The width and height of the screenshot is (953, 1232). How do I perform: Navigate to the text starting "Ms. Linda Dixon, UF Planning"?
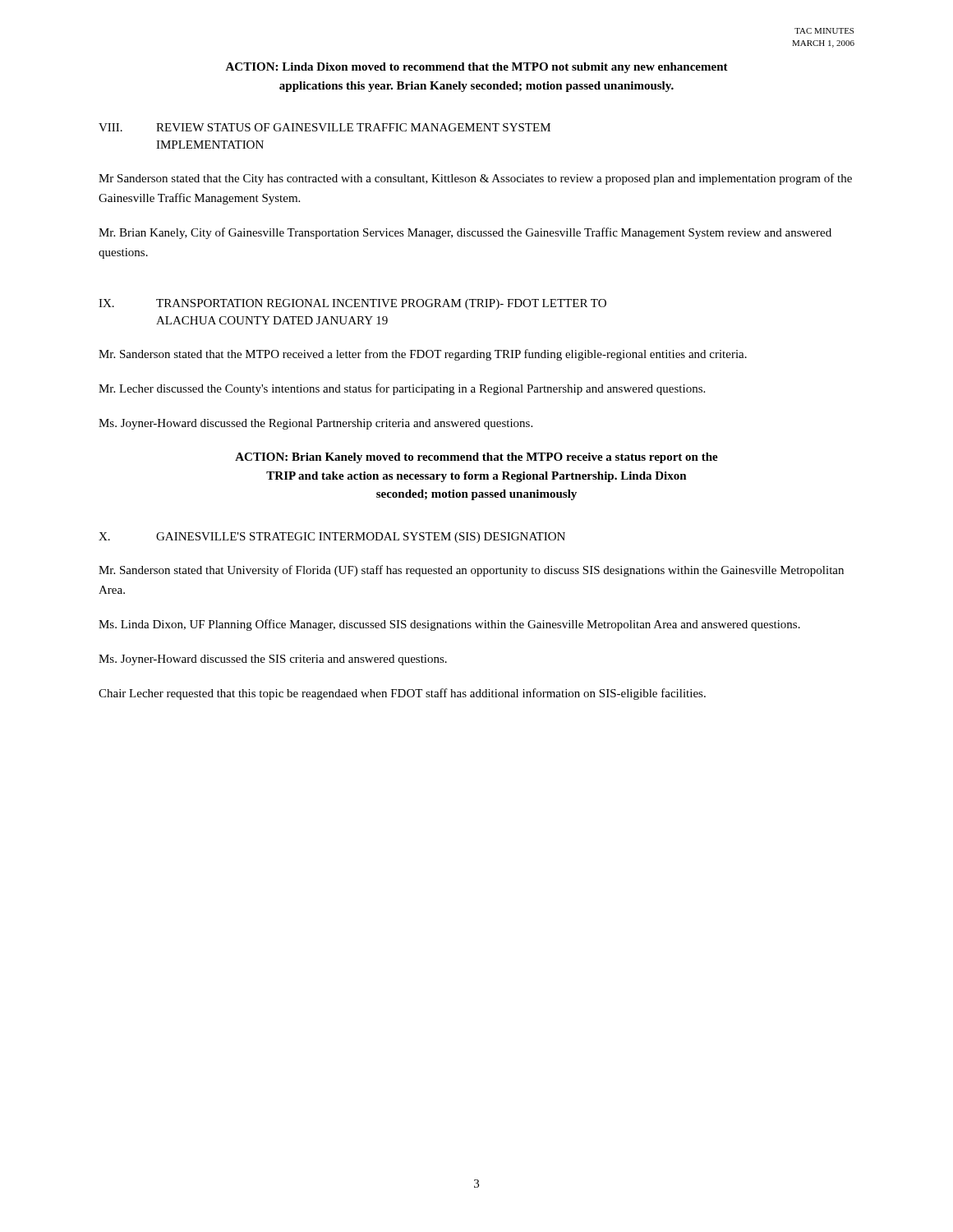tap(450, 624)
